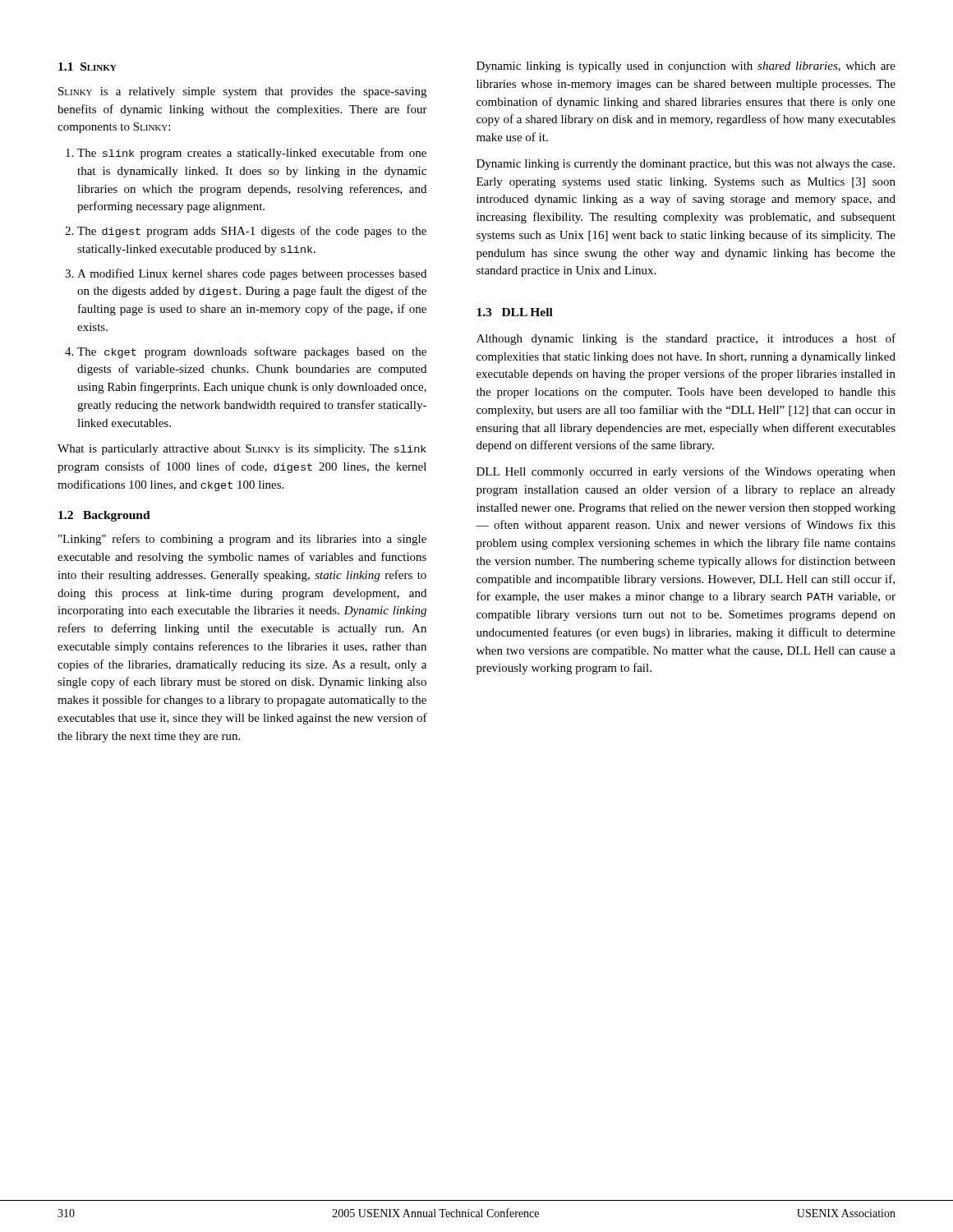Select the passage starting "1.3 DLL Hell"

pyautogui.click(x=514, y=312)
